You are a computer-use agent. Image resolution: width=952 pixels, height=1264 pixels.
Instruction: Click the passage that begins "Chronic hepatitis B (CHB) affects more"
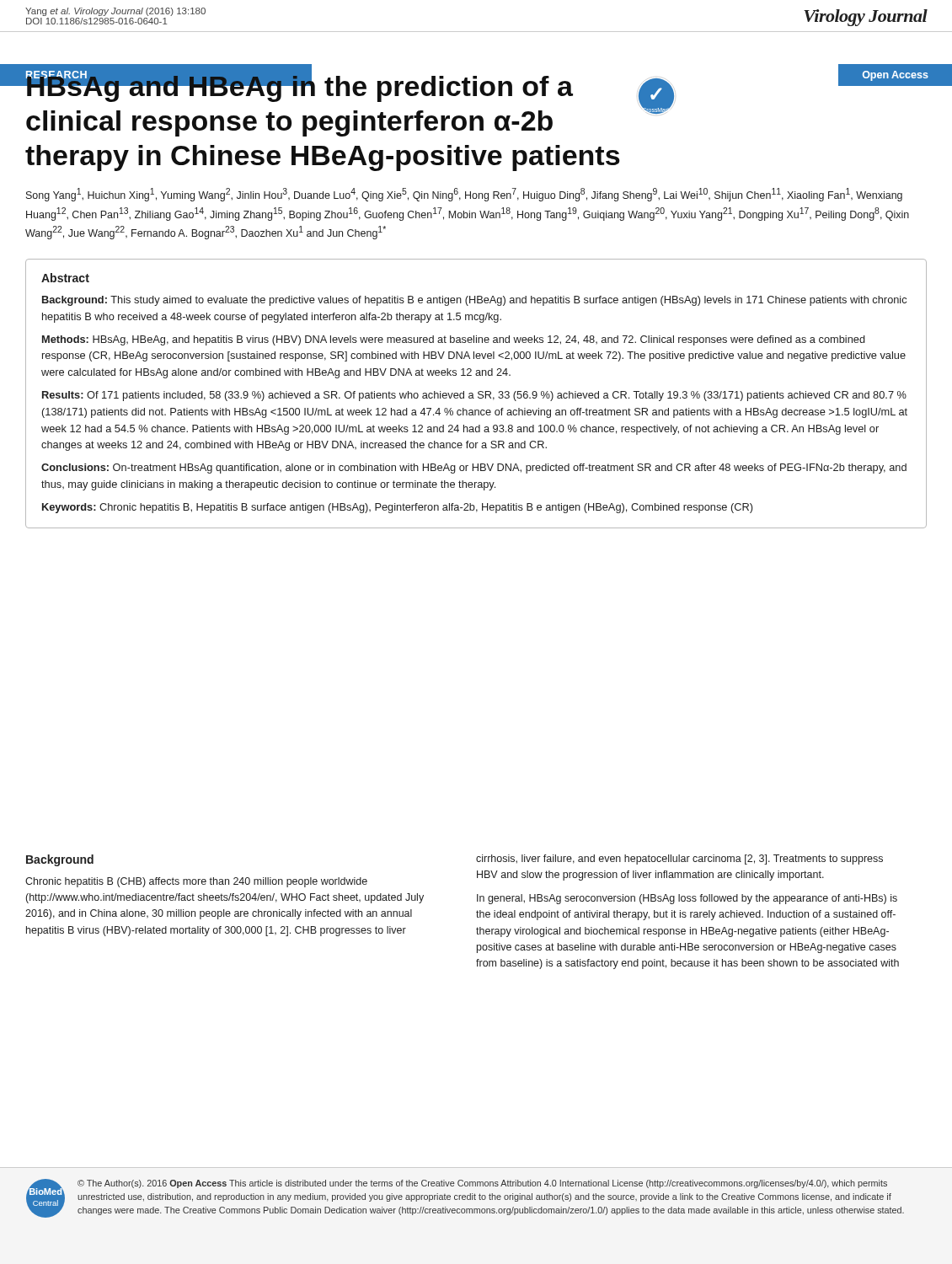pyautogui.click(x=238, y=906)
